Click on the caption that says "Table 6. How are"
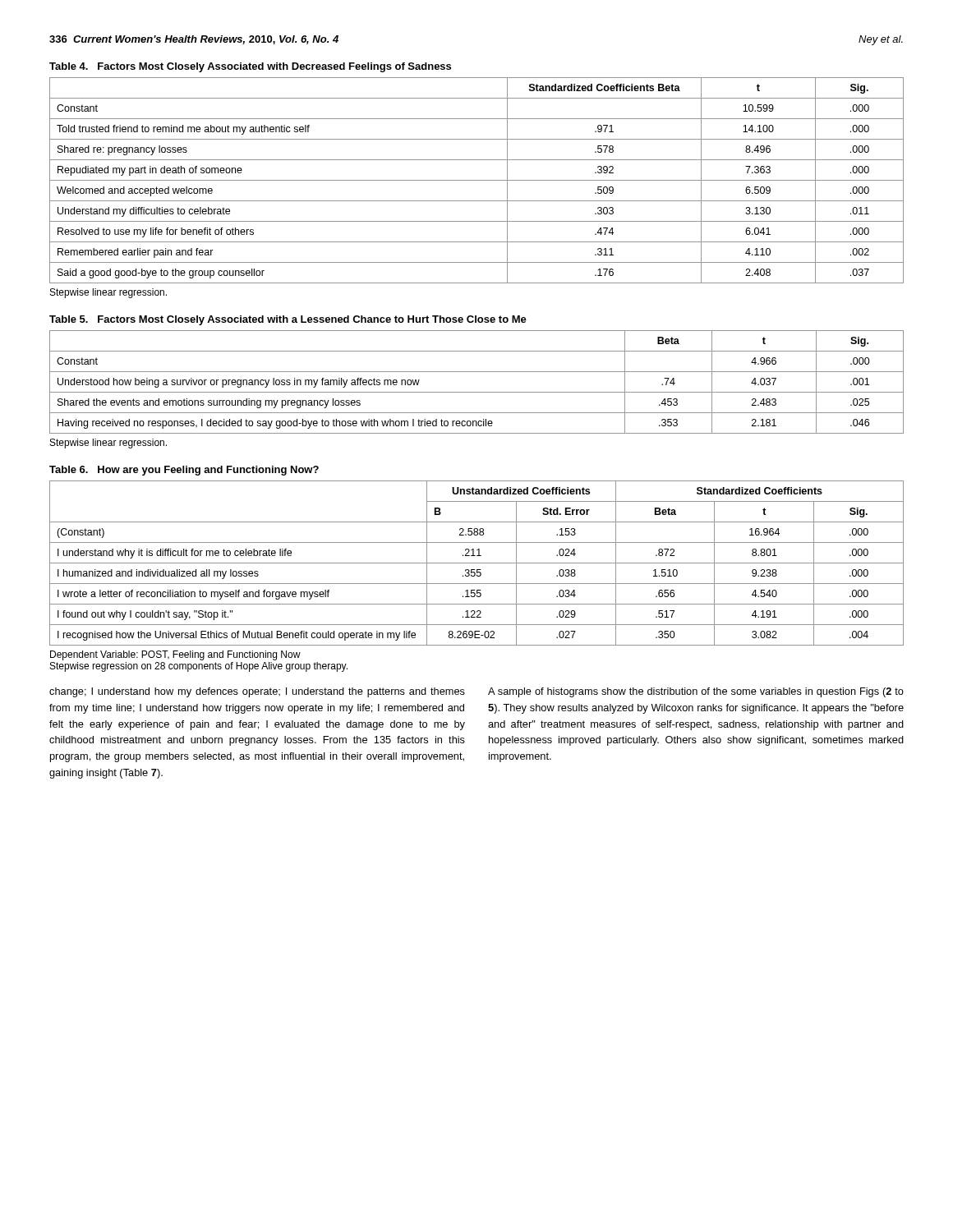The image size is (953, 1232). (184, 469)
